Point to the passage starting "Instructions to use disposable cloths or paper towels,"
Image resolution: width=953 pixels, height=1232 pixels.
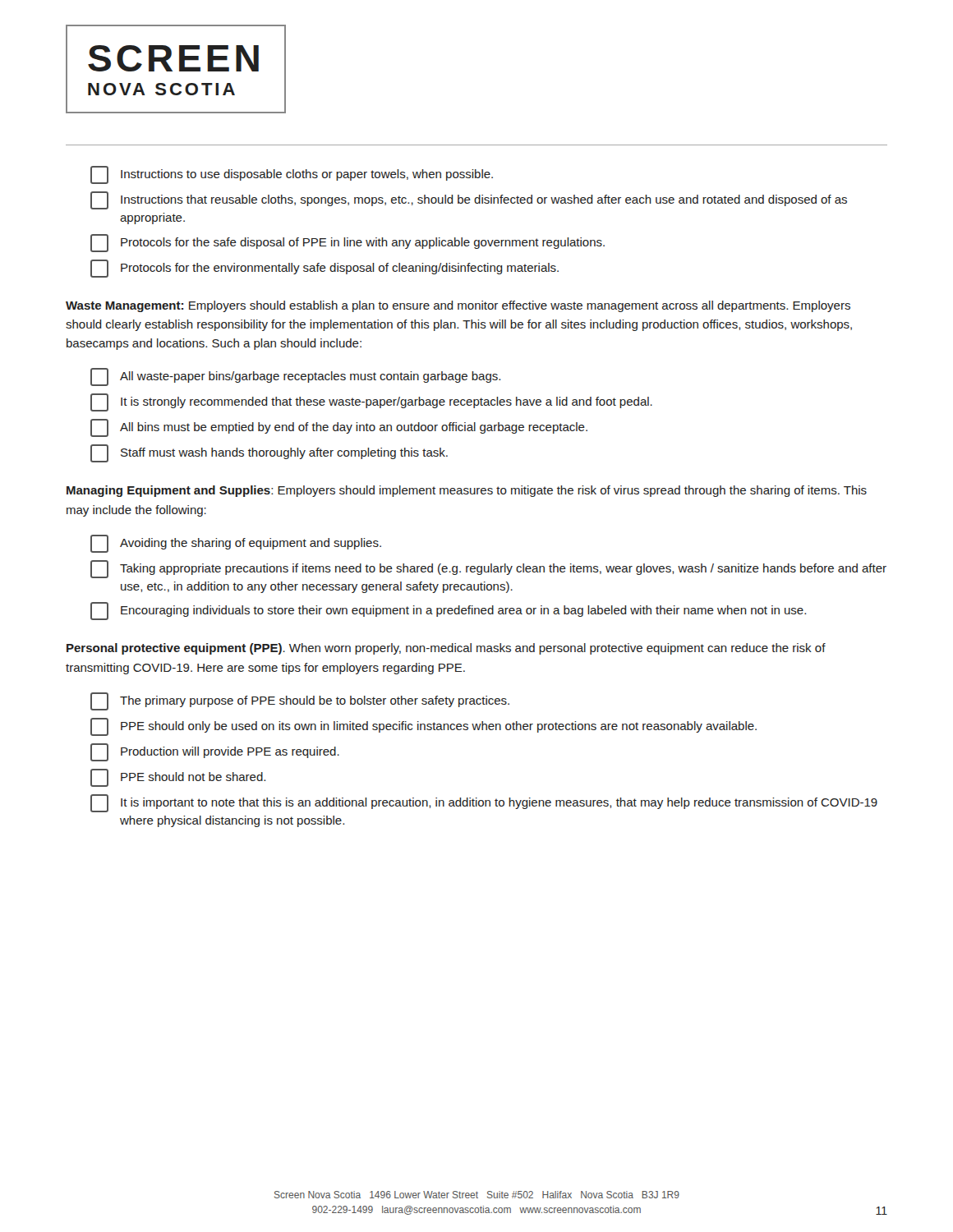coord(489,175)
